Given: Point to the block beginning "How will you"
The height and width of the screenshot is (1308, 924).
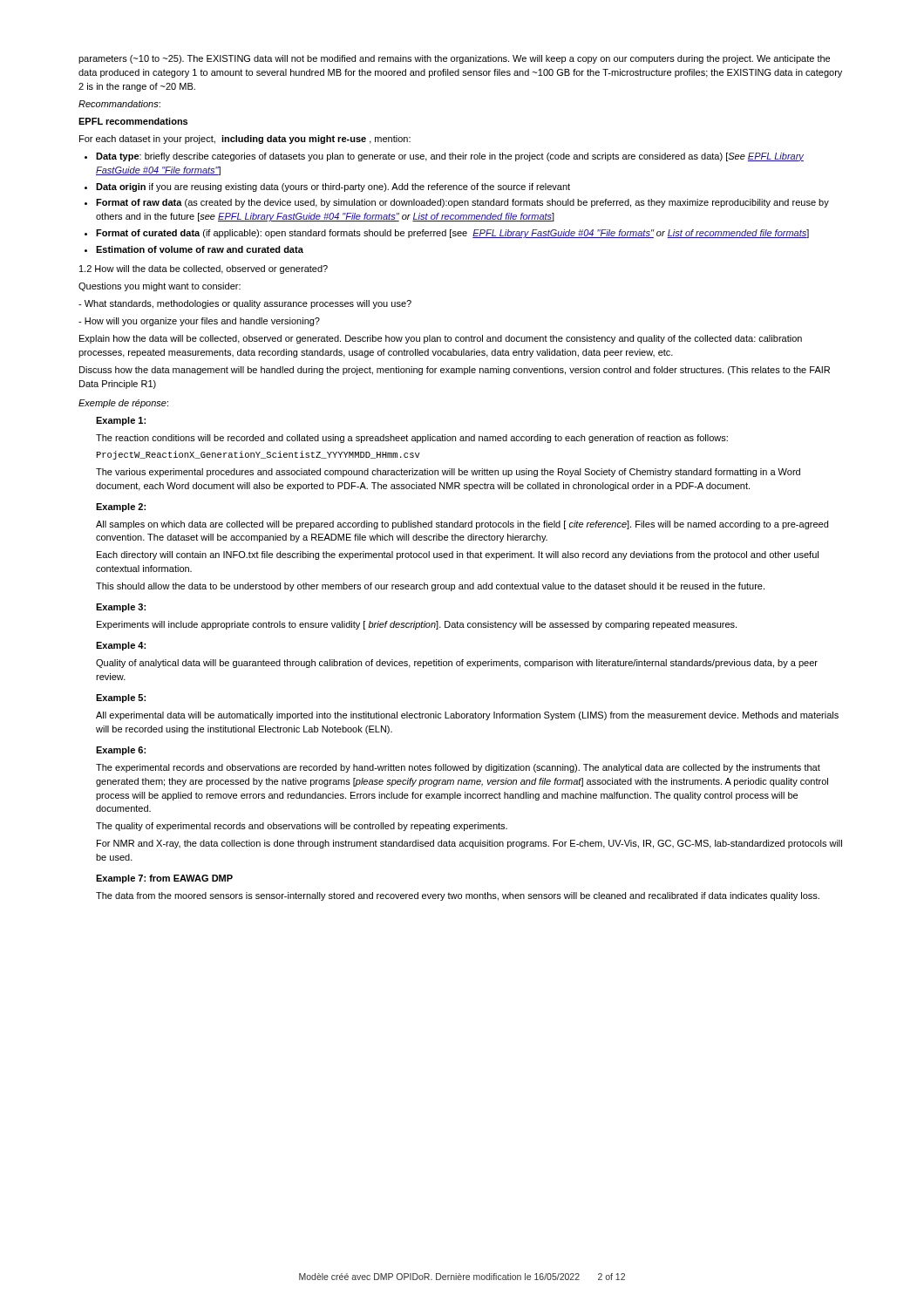Looking at the screenshot, I should (199, 322).
